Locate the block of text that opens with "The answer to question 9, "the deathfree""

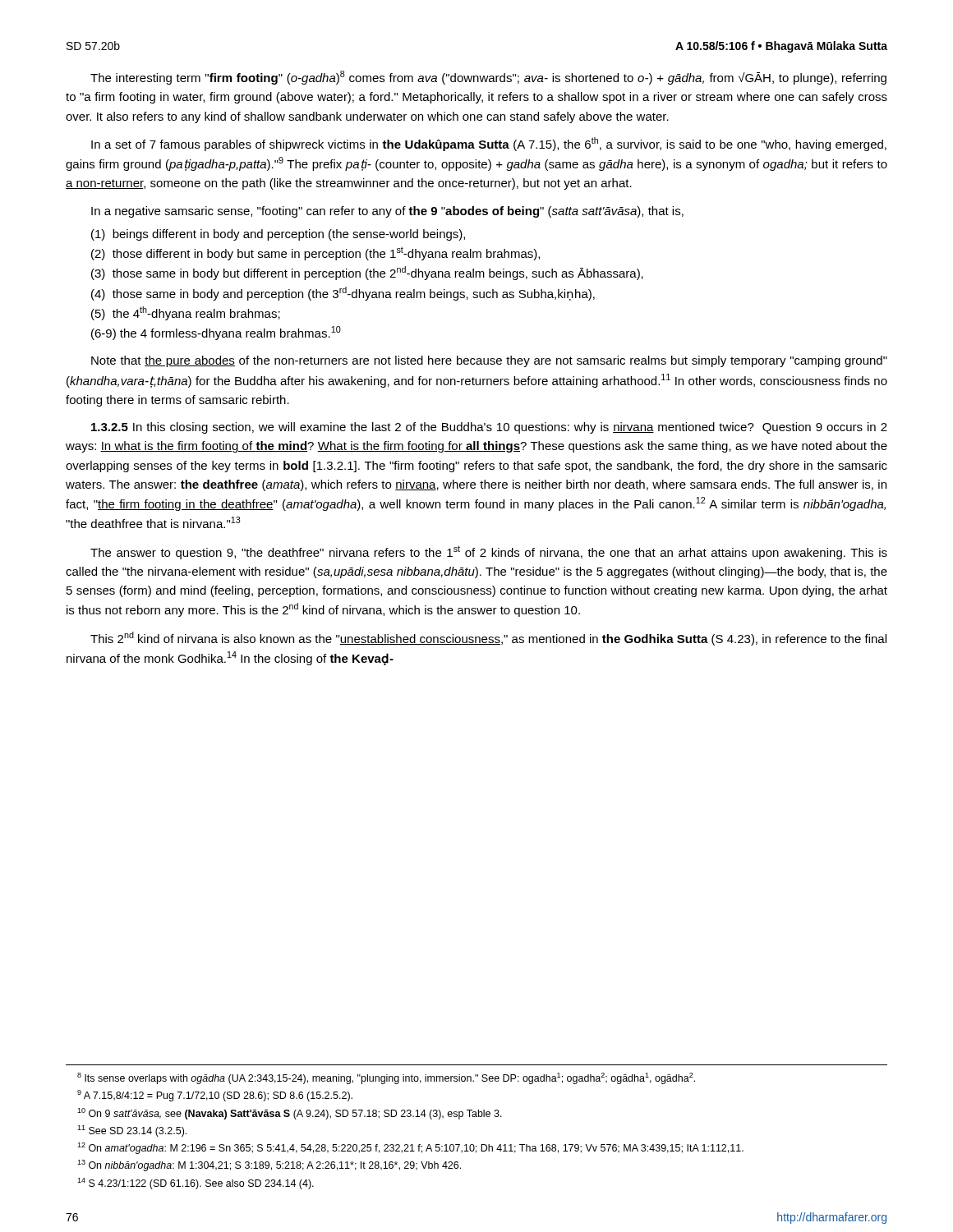[x=476, y=580]
